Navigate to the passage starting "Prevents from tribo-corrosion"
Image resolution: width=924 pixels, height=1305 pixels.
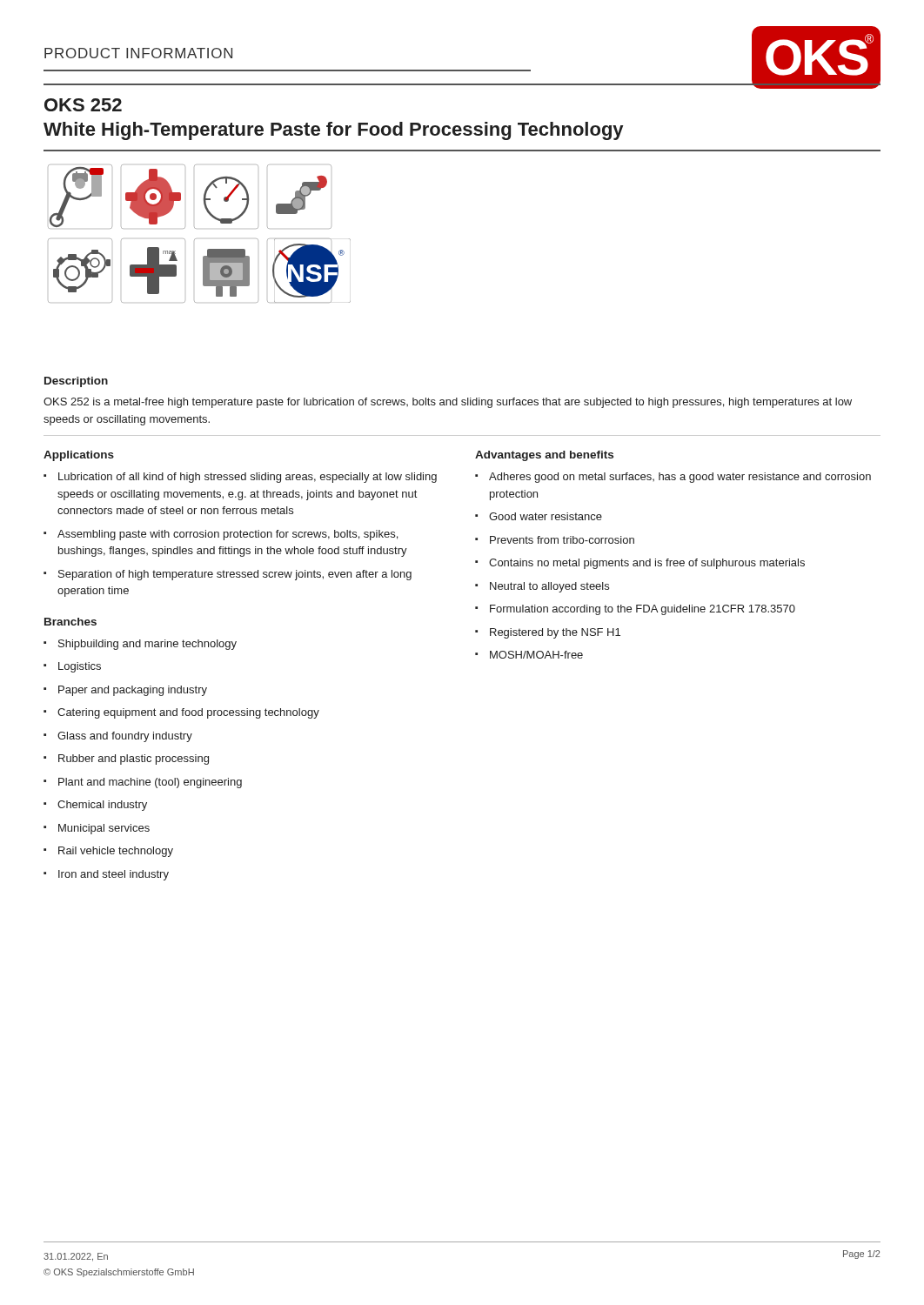[562, 539]
